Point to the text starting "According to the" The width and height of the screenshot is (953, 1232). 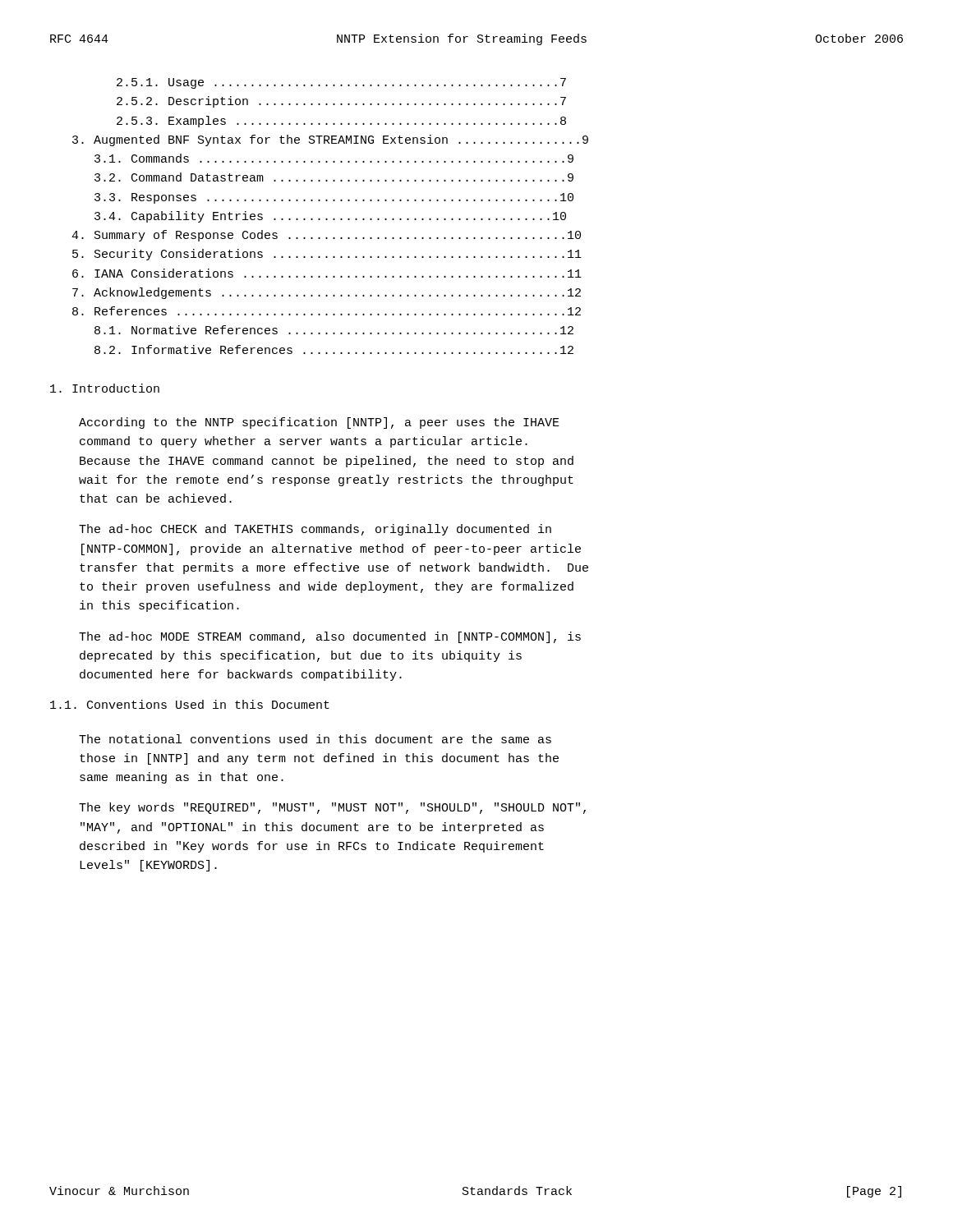327,462
